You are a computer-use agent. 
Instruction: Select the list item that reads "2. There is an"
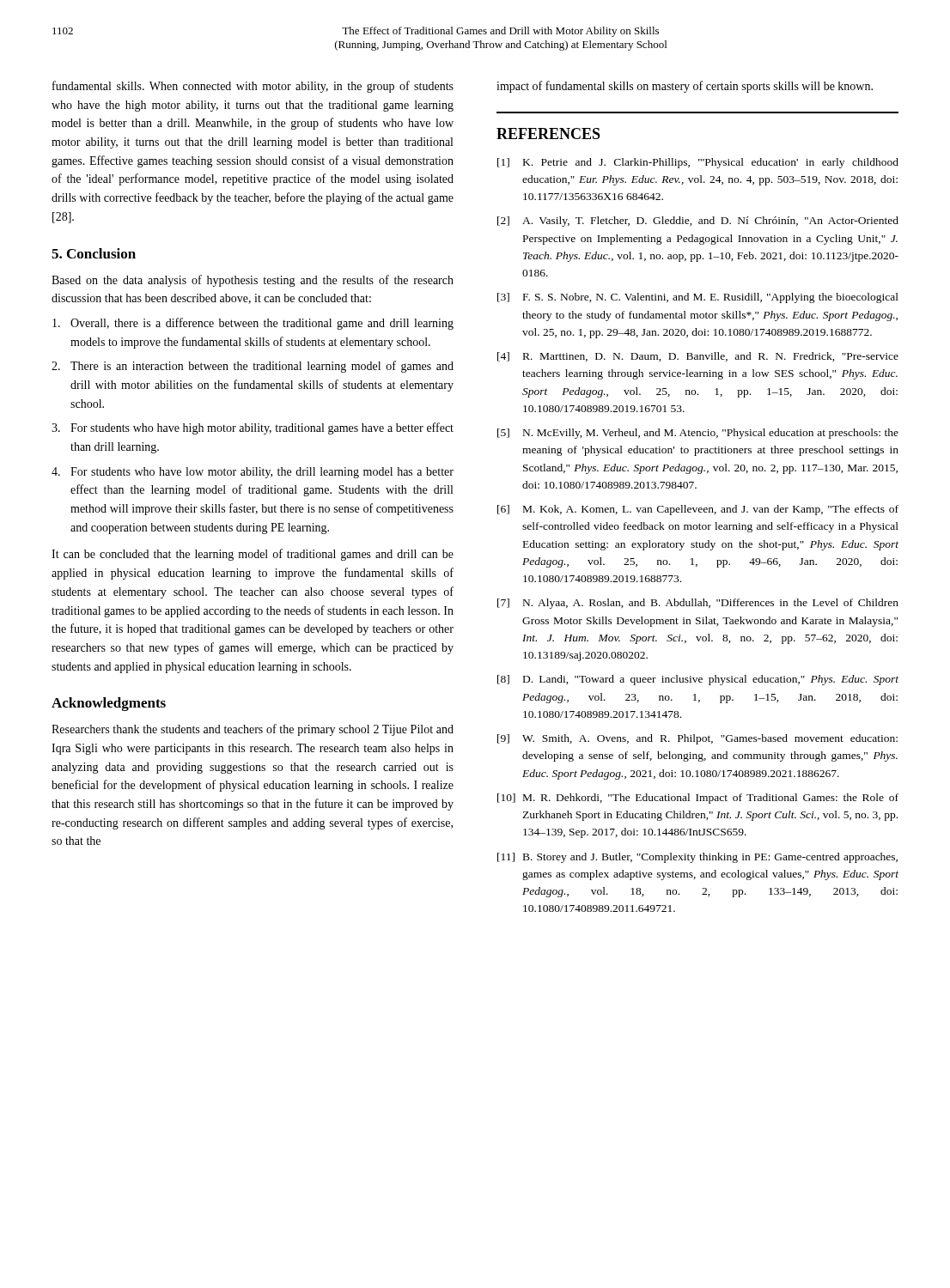coord(253,385)
